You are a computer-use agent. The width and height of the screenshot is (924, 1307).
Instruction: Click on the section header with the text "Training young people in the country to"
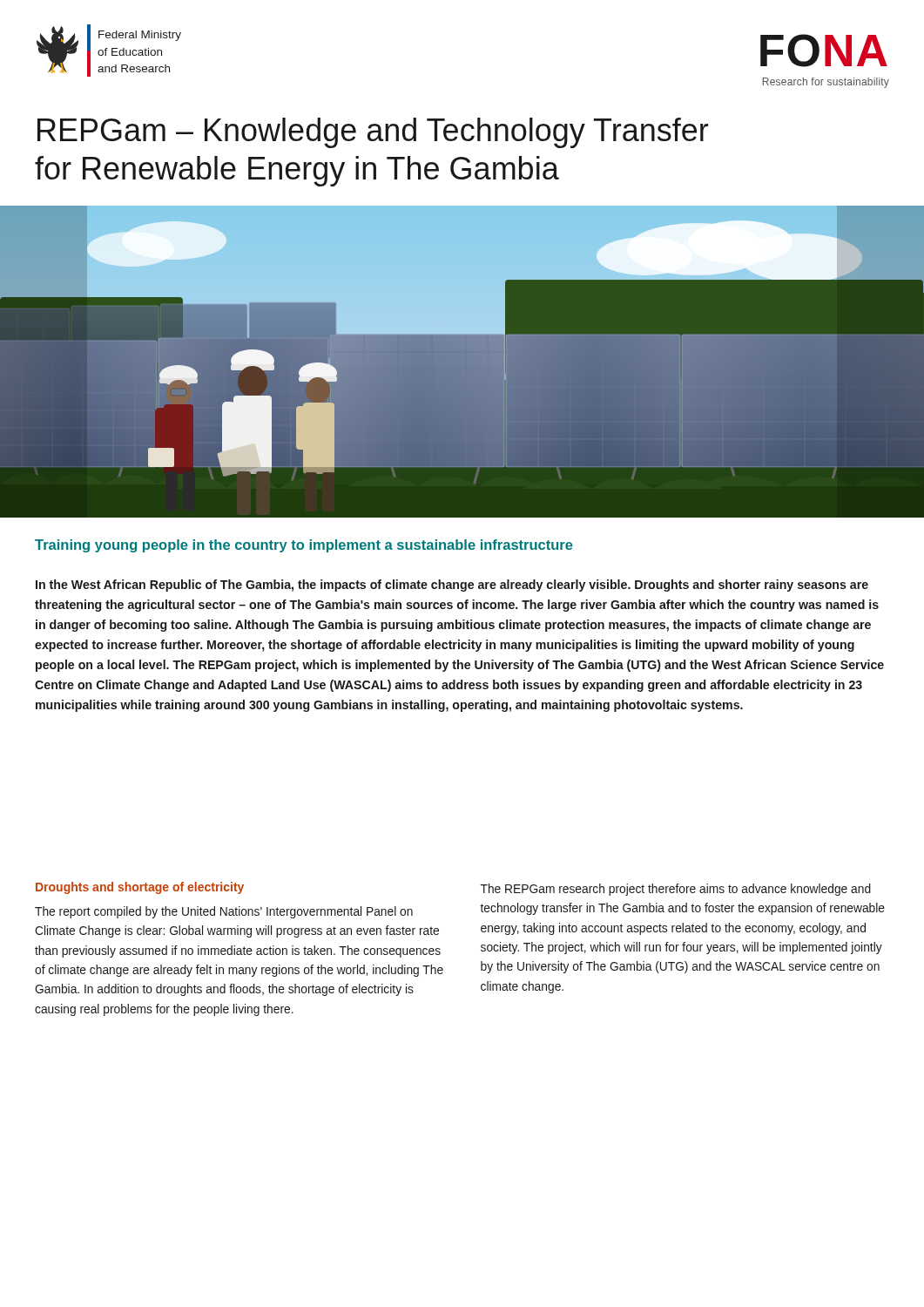[462, 545]
